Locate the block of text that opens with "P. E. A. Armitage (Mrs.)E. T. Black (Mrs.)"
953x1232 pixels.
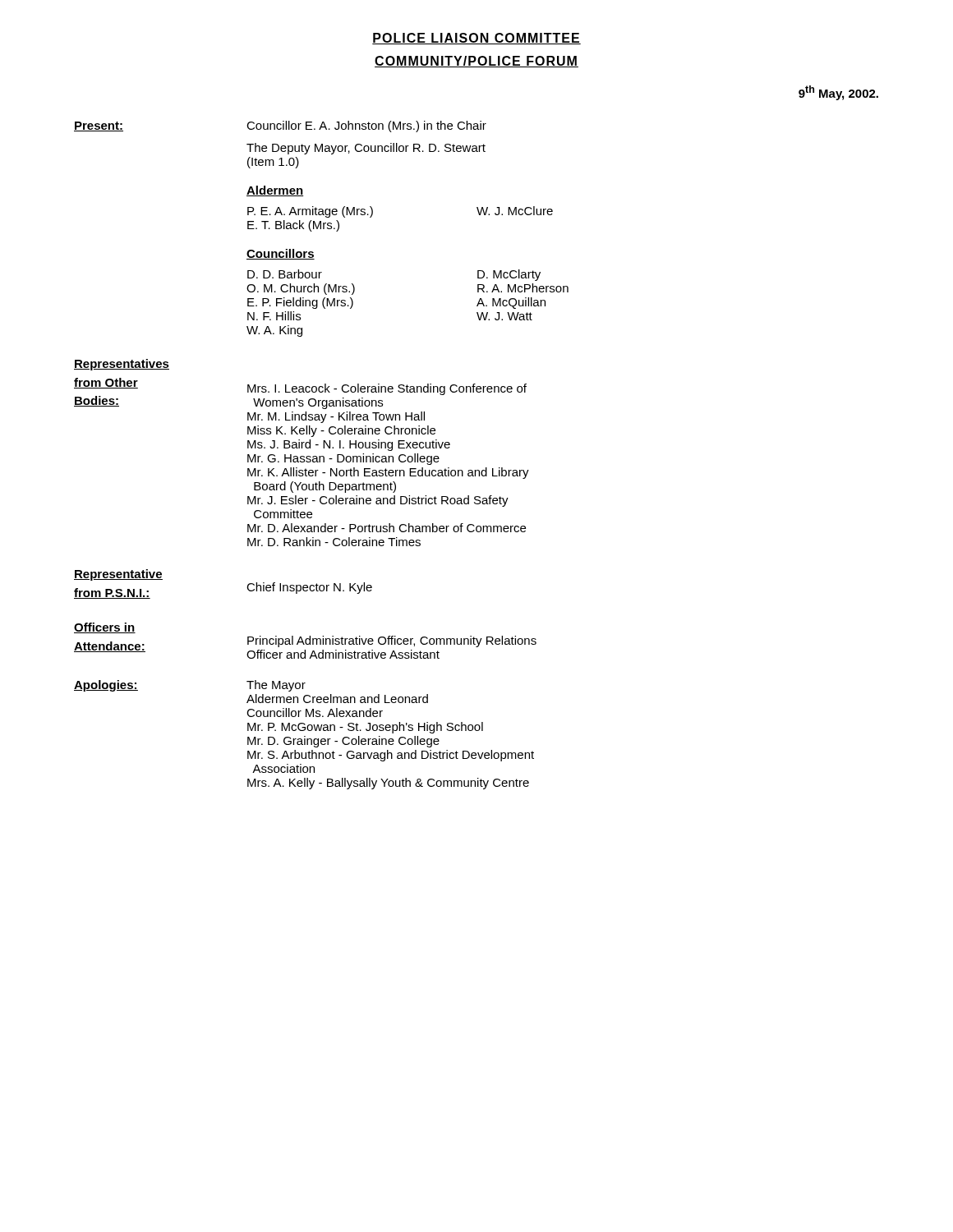[481, 218]
